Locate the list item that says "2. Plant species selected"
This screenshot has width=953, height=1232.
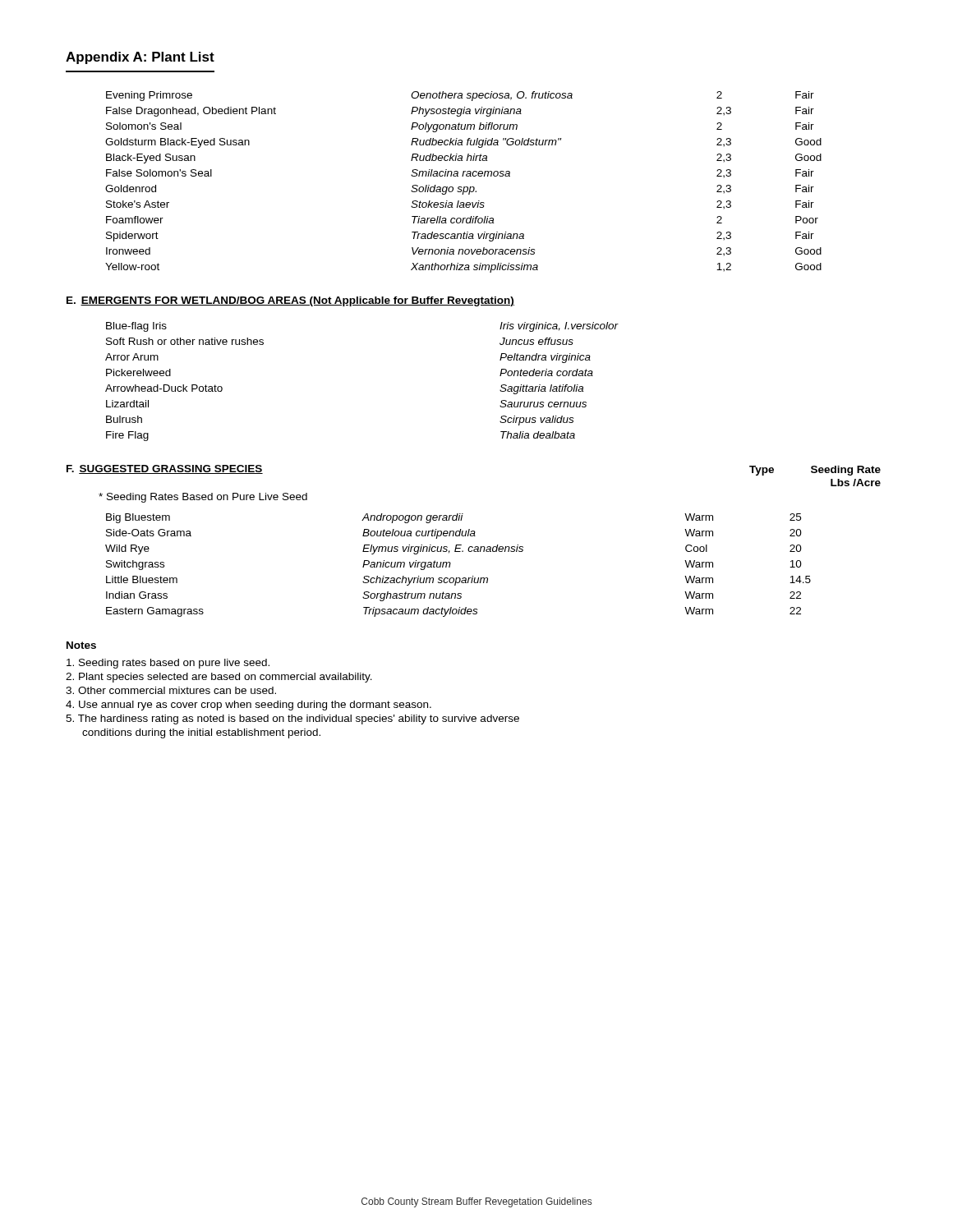(219, 676)
